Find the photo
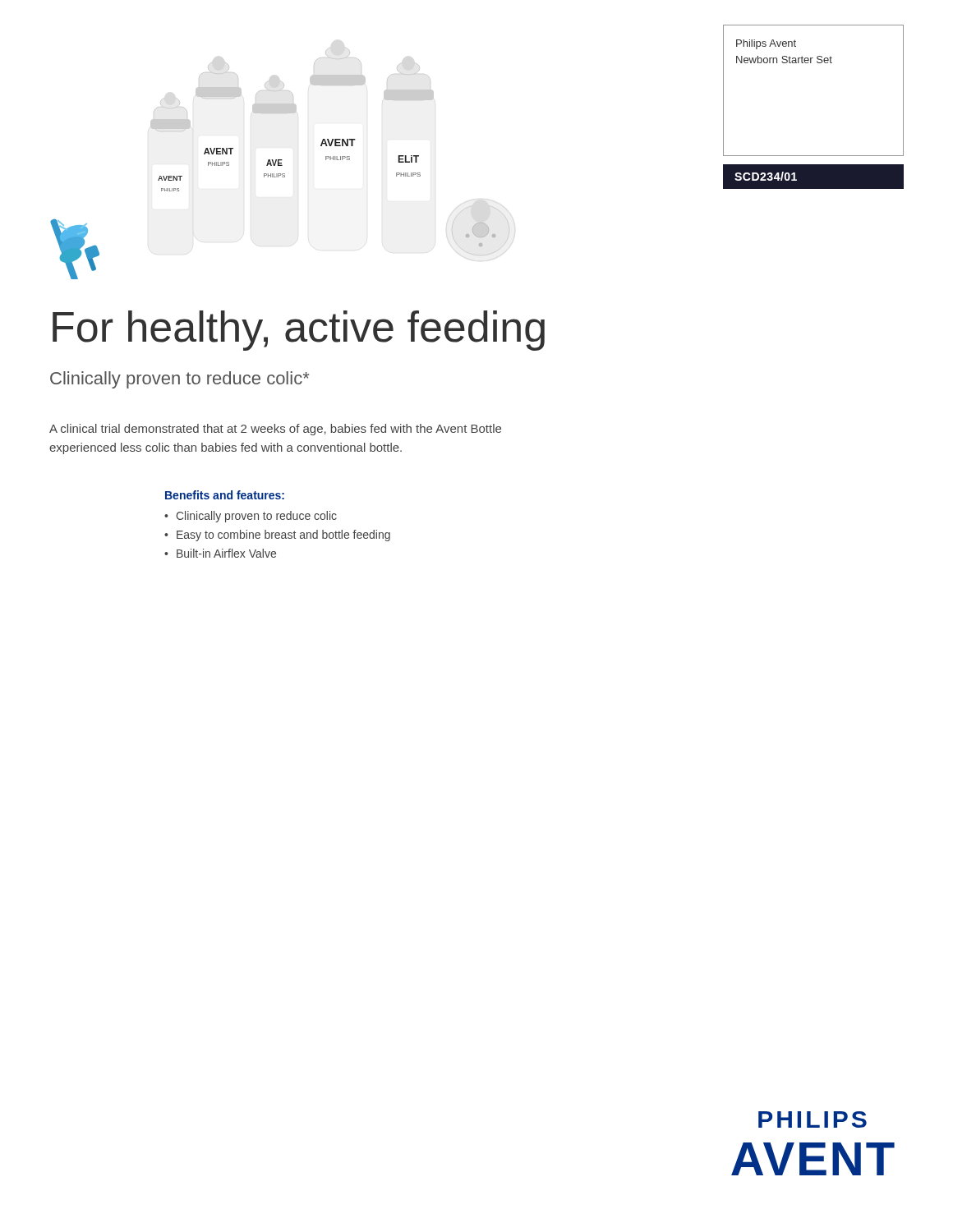The height and width of the screenshot is (1232, 953). click(288, 156)
